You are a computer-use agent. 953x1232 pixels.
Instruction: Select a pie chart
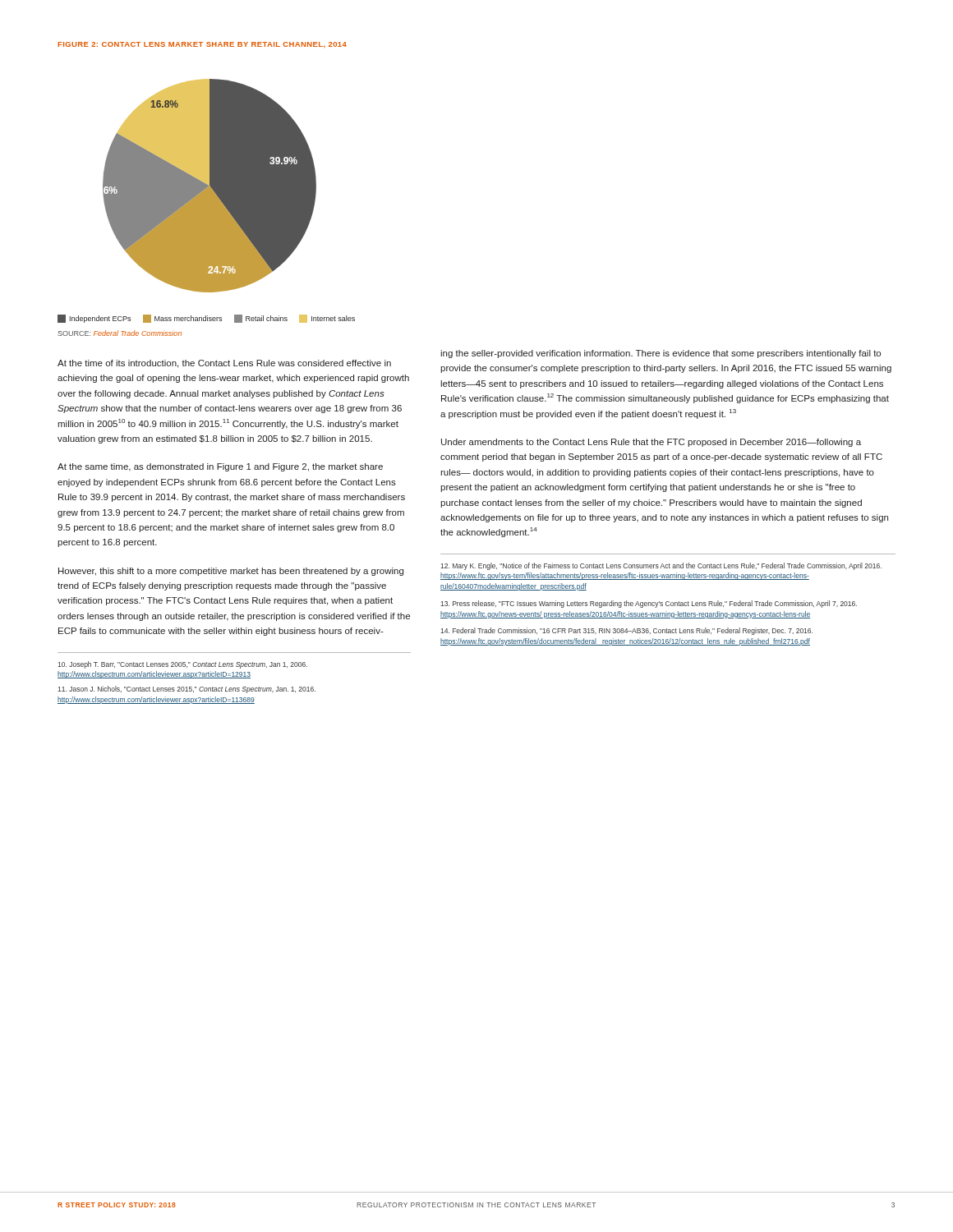(230, 198)
